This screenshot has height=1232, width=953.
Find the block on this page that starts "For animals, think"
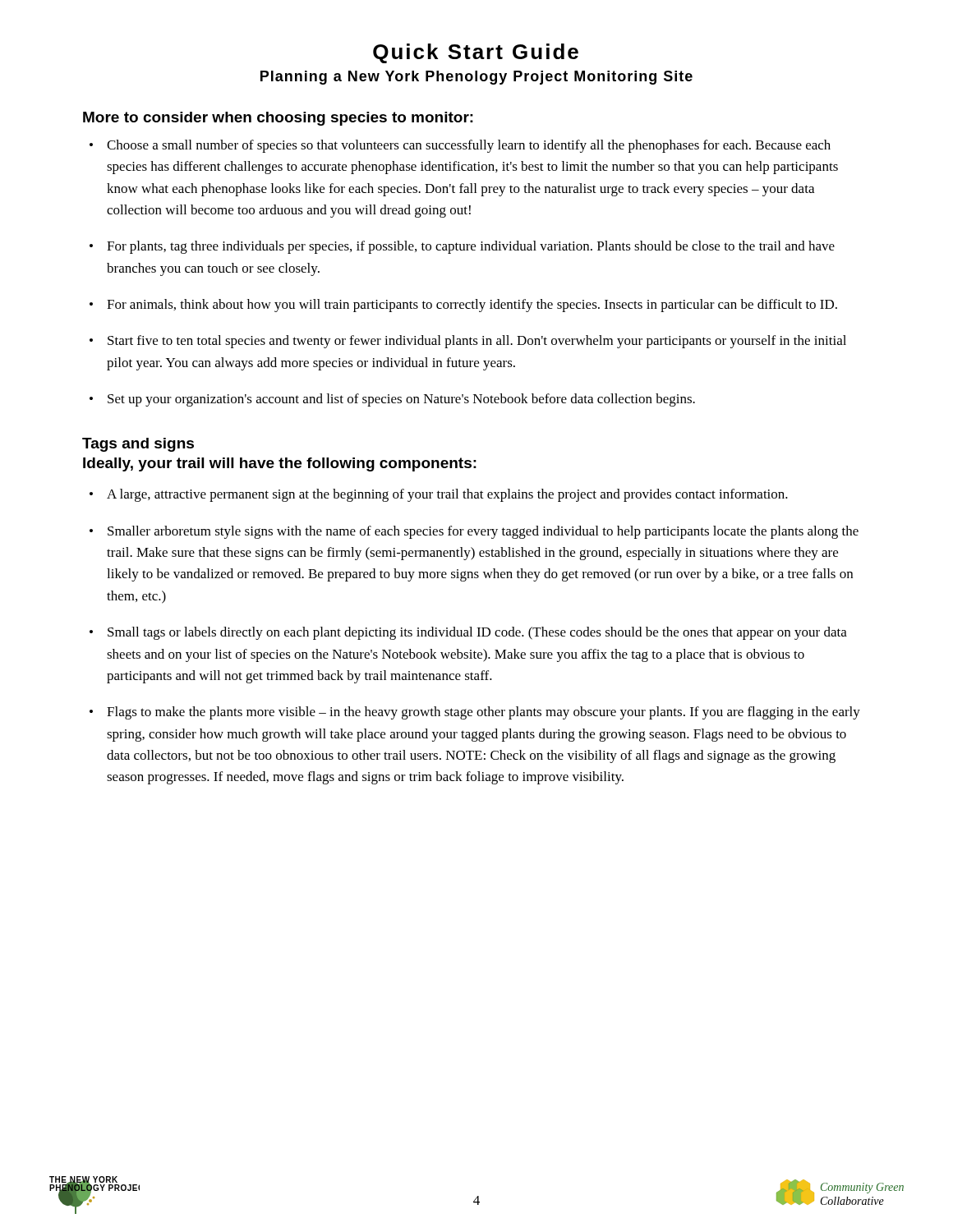point(476,305)
